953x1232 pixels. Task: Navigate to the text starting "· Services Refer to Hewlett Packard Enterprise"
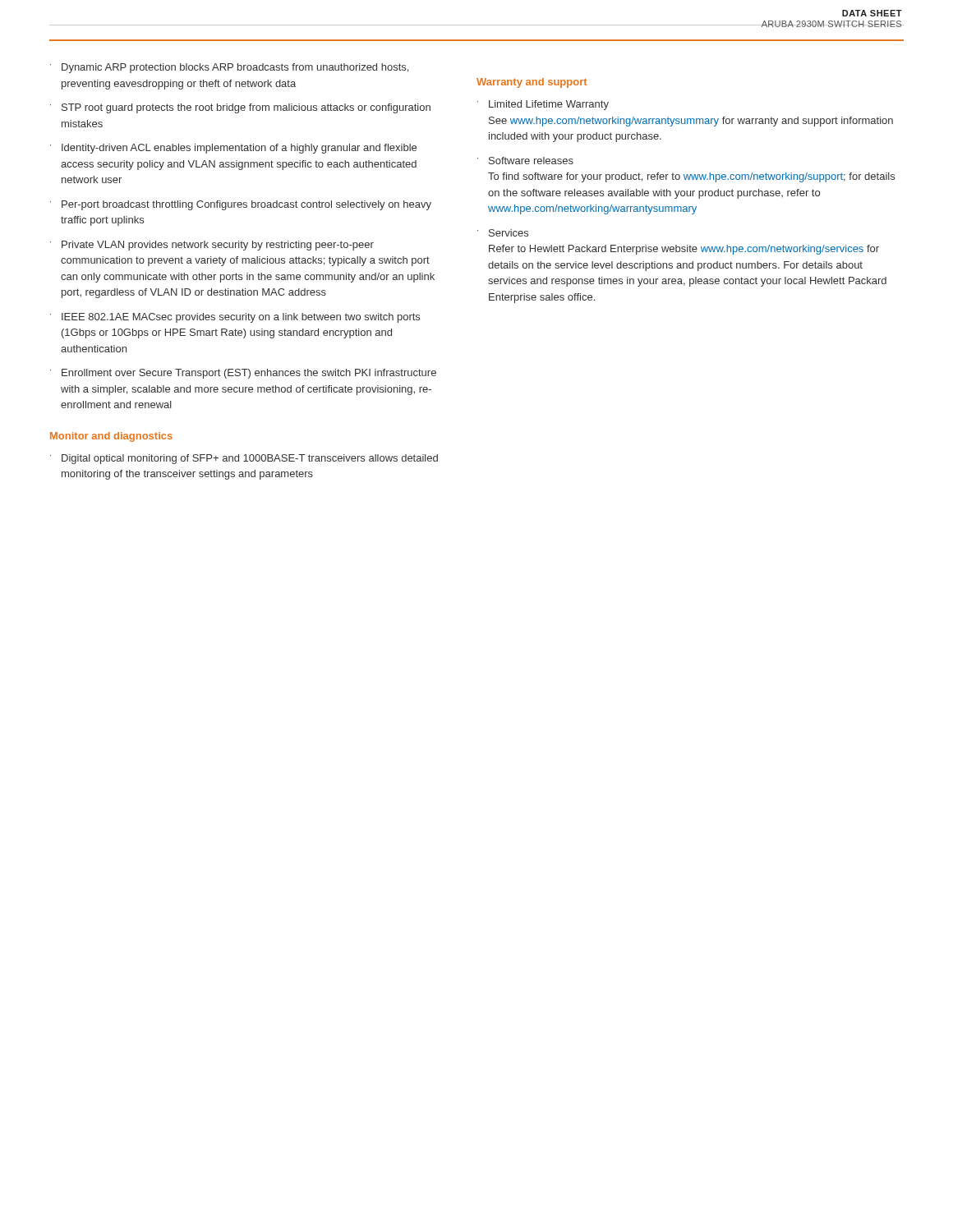(x=690, y=265)
